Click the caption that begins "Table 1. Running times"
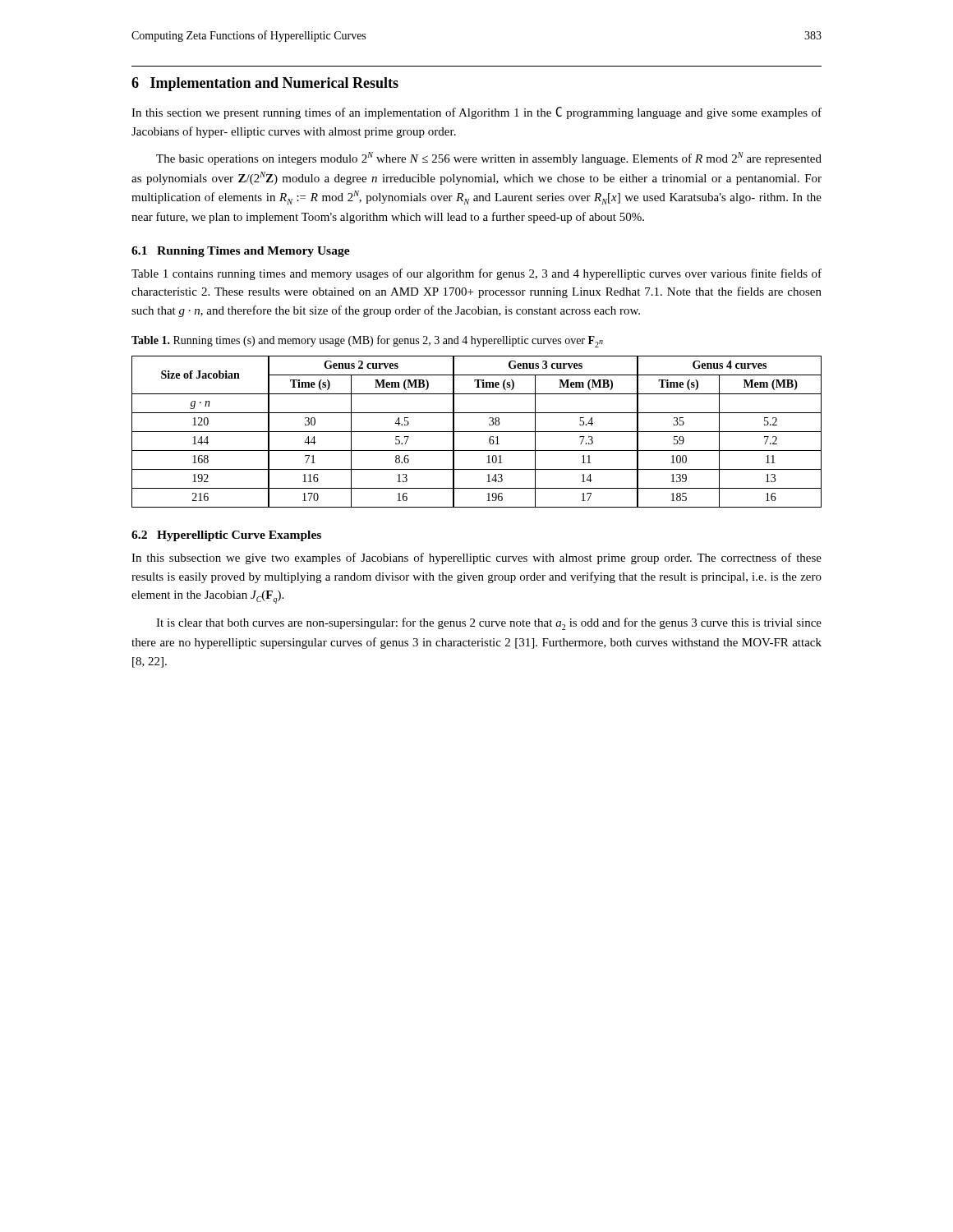953x1232 pixels. 367,342
